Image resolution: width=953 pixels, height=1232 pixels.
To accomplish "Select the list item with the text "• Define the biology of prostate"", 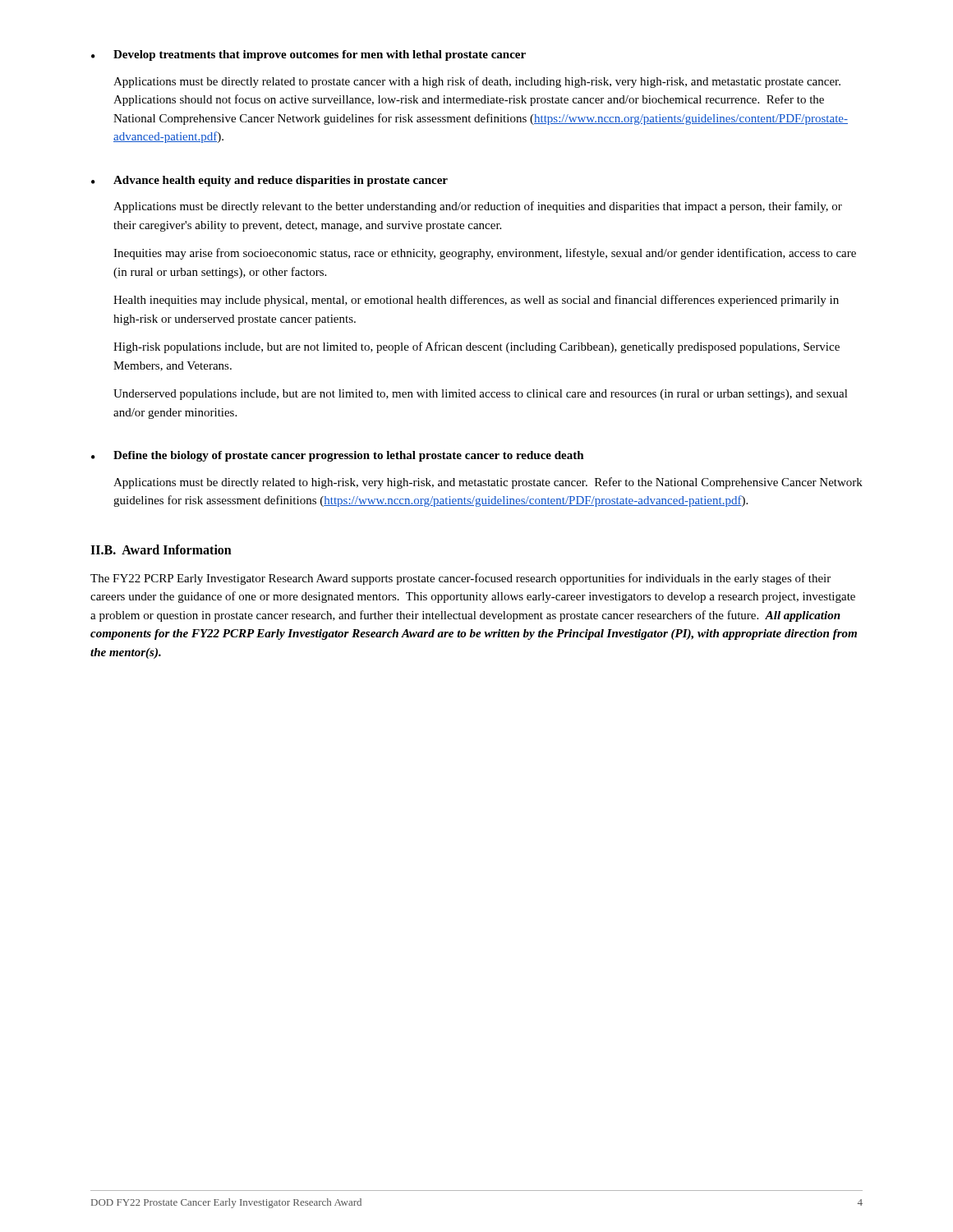I will 476,483.
